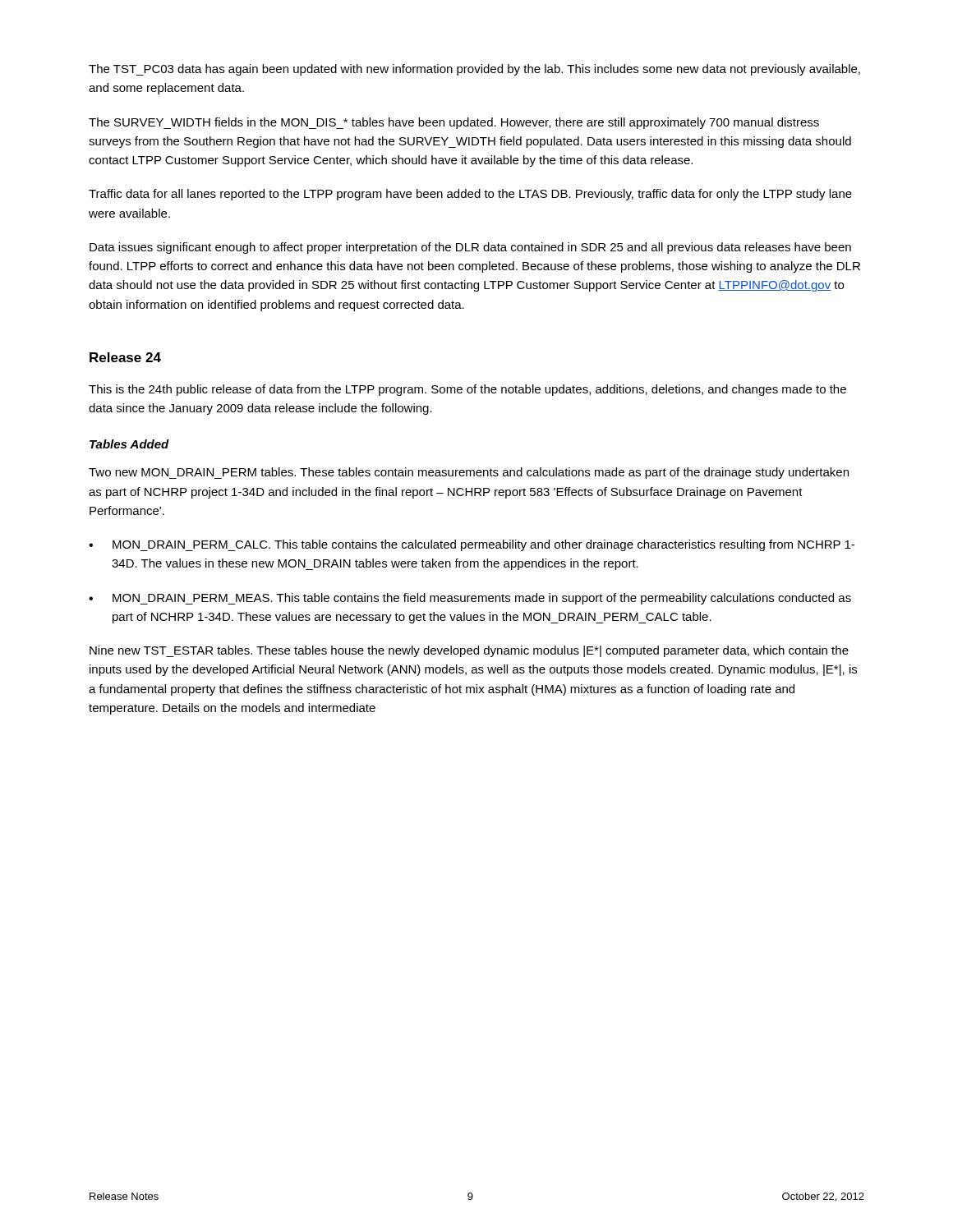The image size is (953, 1232).
Task: Click the passage that begins "The TST_PC03 data has again"
Action: 475,78
